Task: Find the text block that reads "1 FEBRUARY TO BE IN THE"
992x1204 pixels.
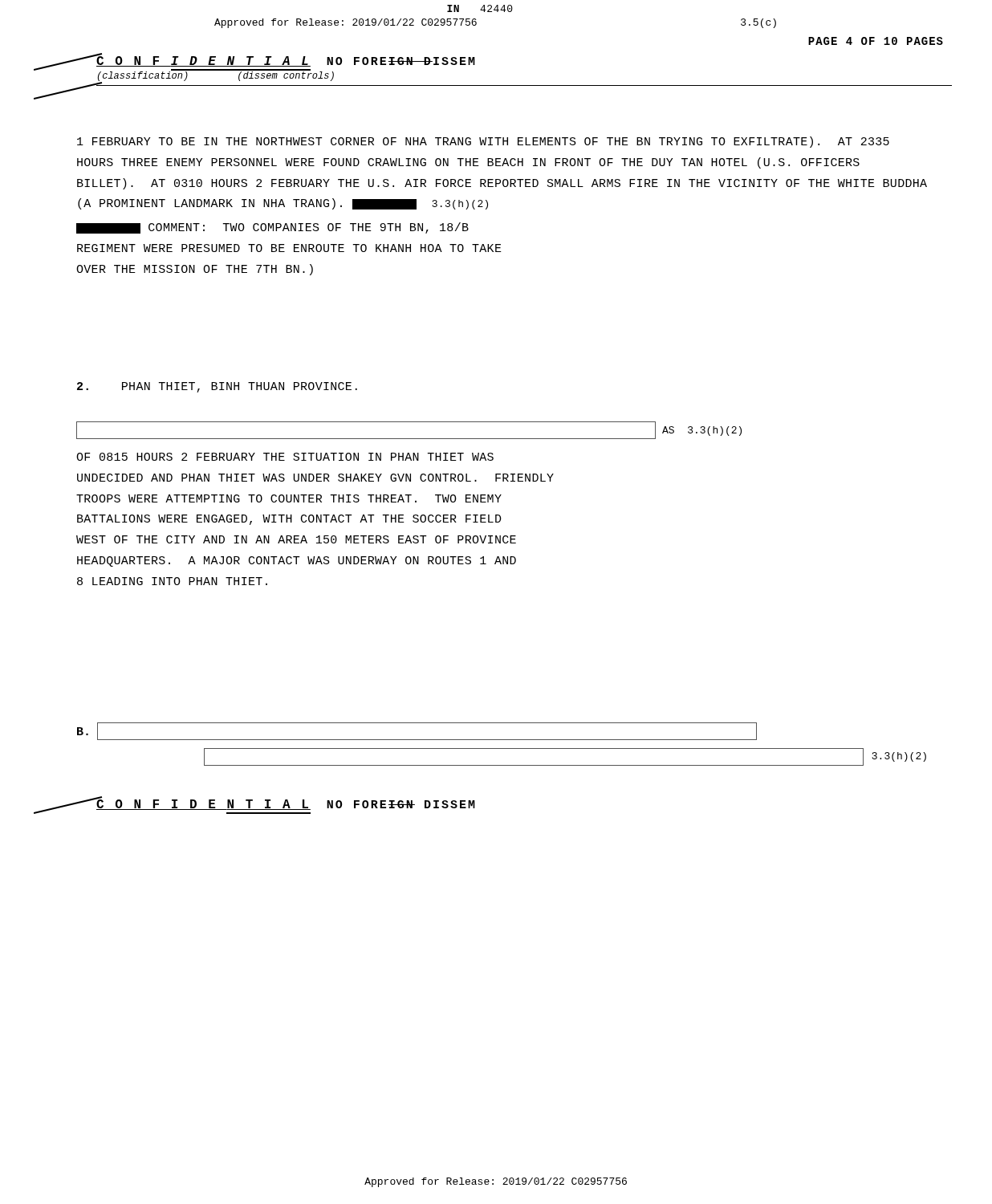Action: (x=483, y=142)
